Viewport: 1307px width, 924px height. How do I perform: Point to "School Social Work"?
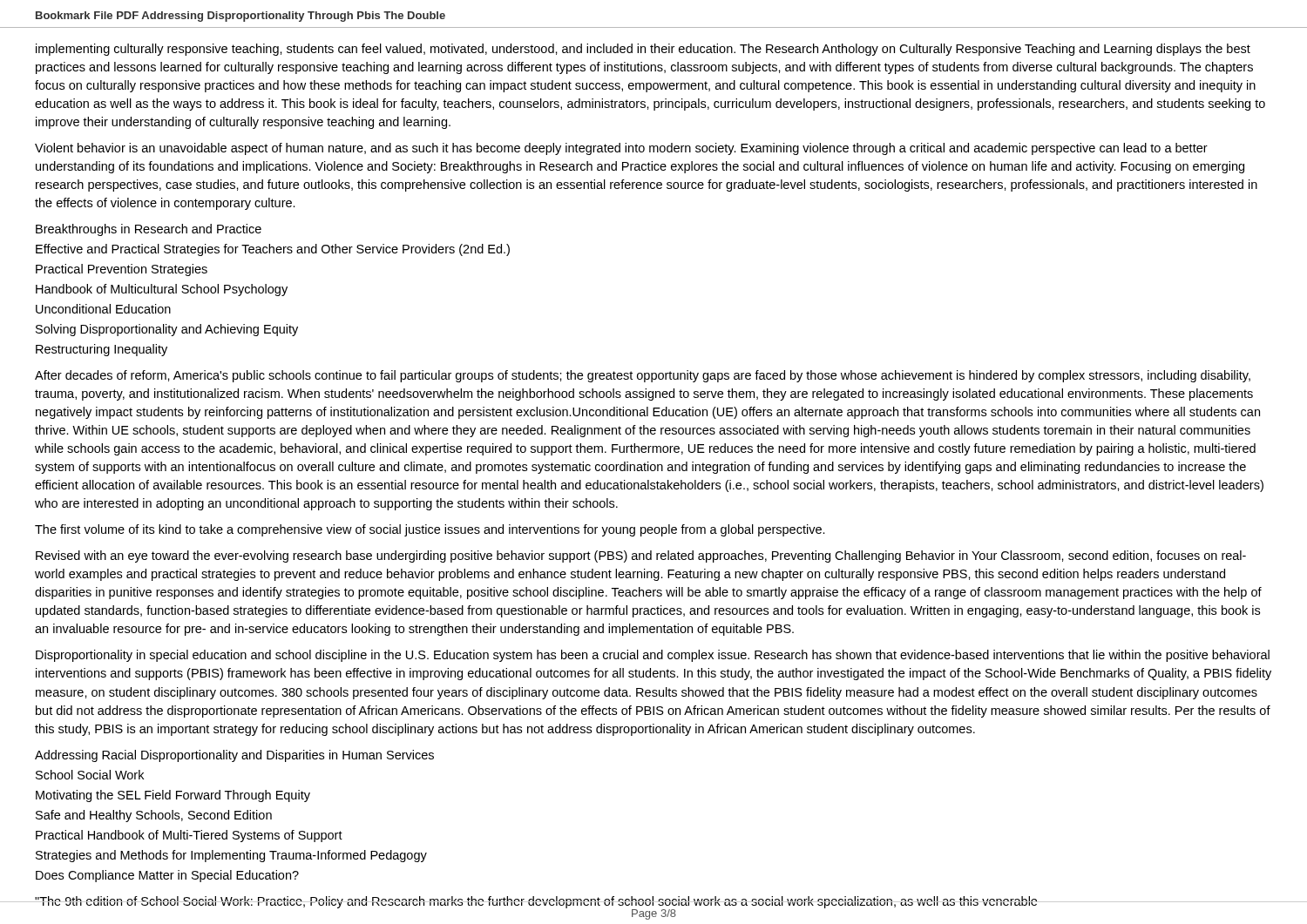90,775
